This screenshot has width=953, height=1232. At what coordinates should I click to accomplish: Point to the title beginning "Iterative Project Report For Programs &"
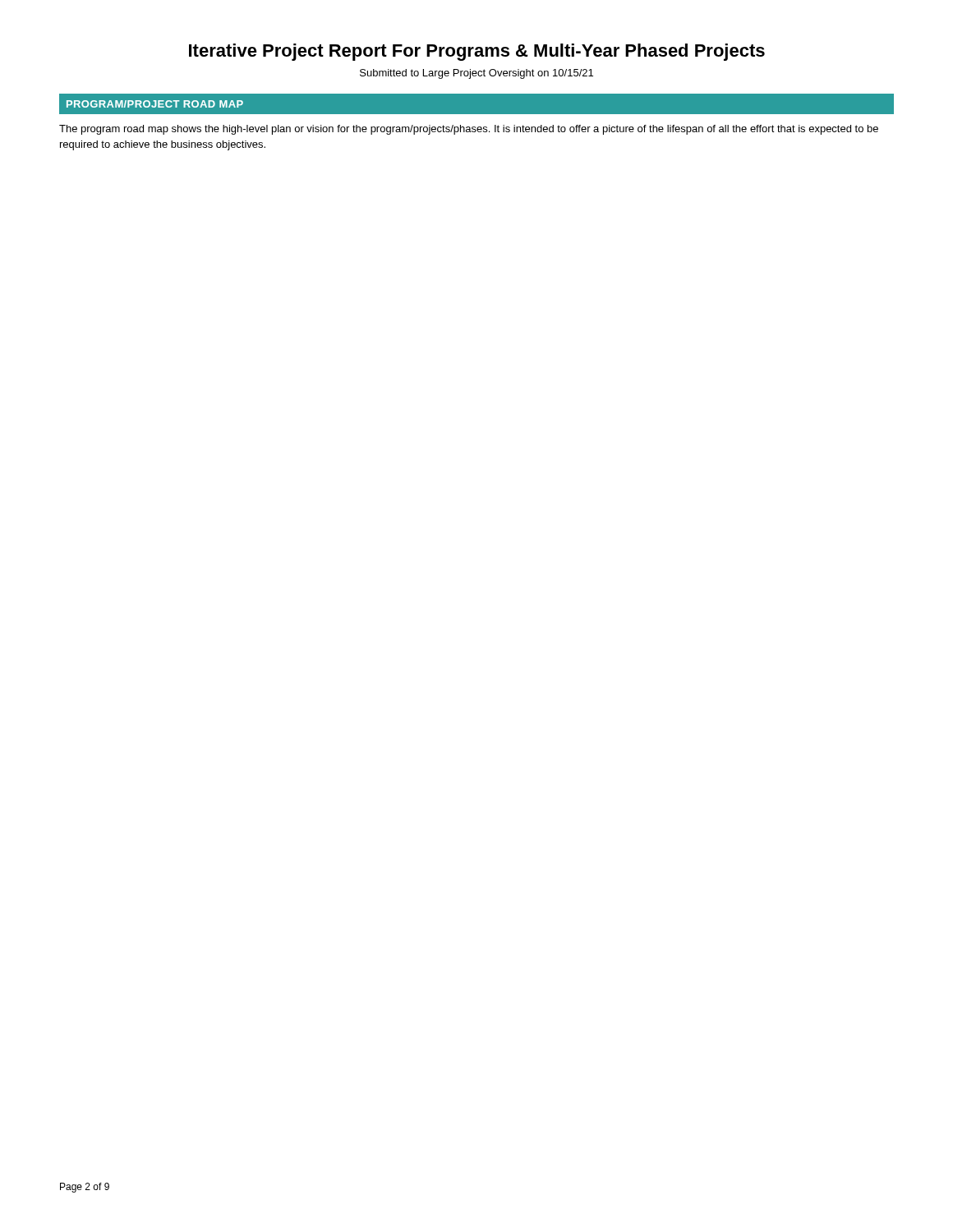point(476,51)
